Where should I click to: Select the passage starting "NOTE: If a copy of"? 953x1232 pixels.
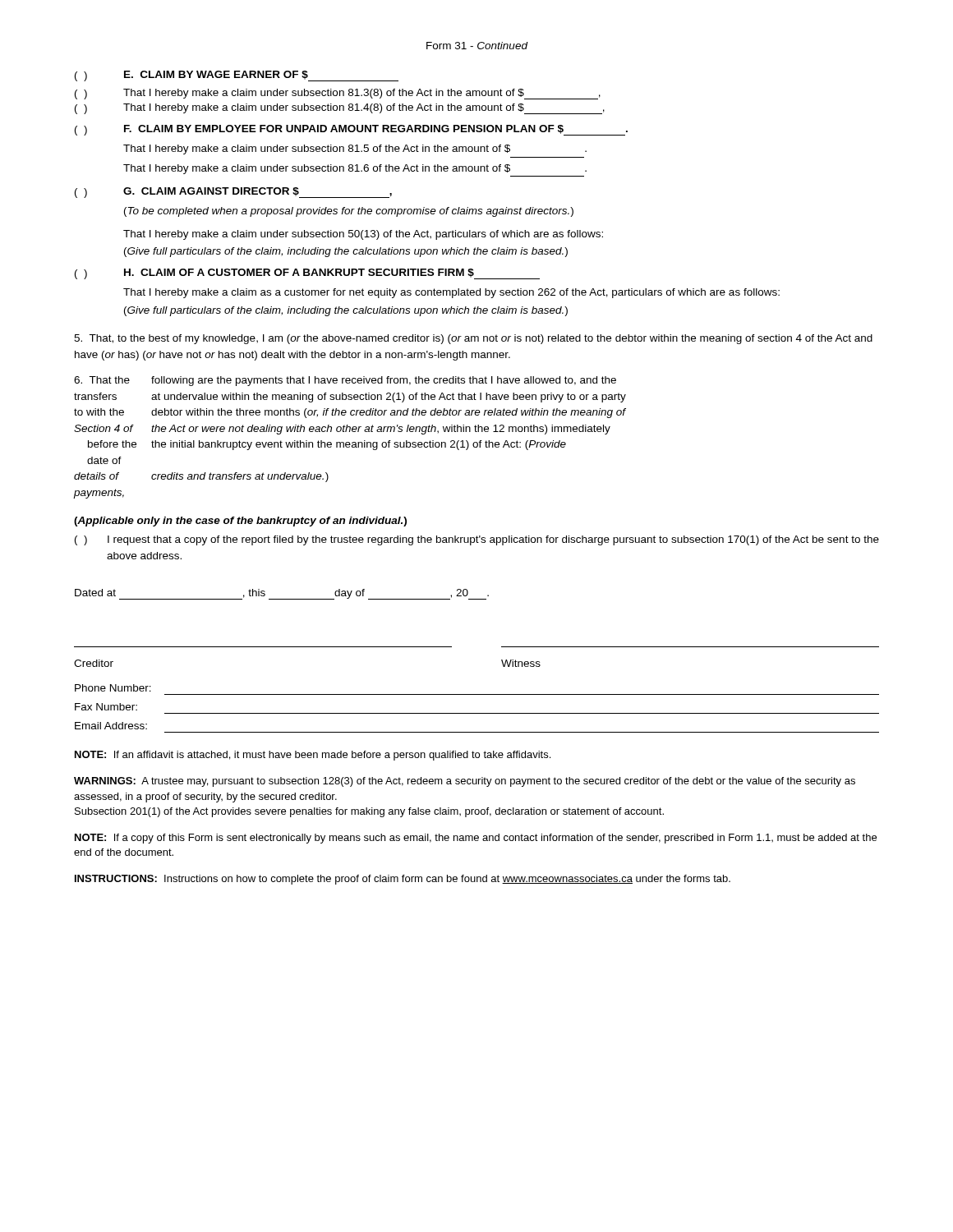(x=476, y=845)
